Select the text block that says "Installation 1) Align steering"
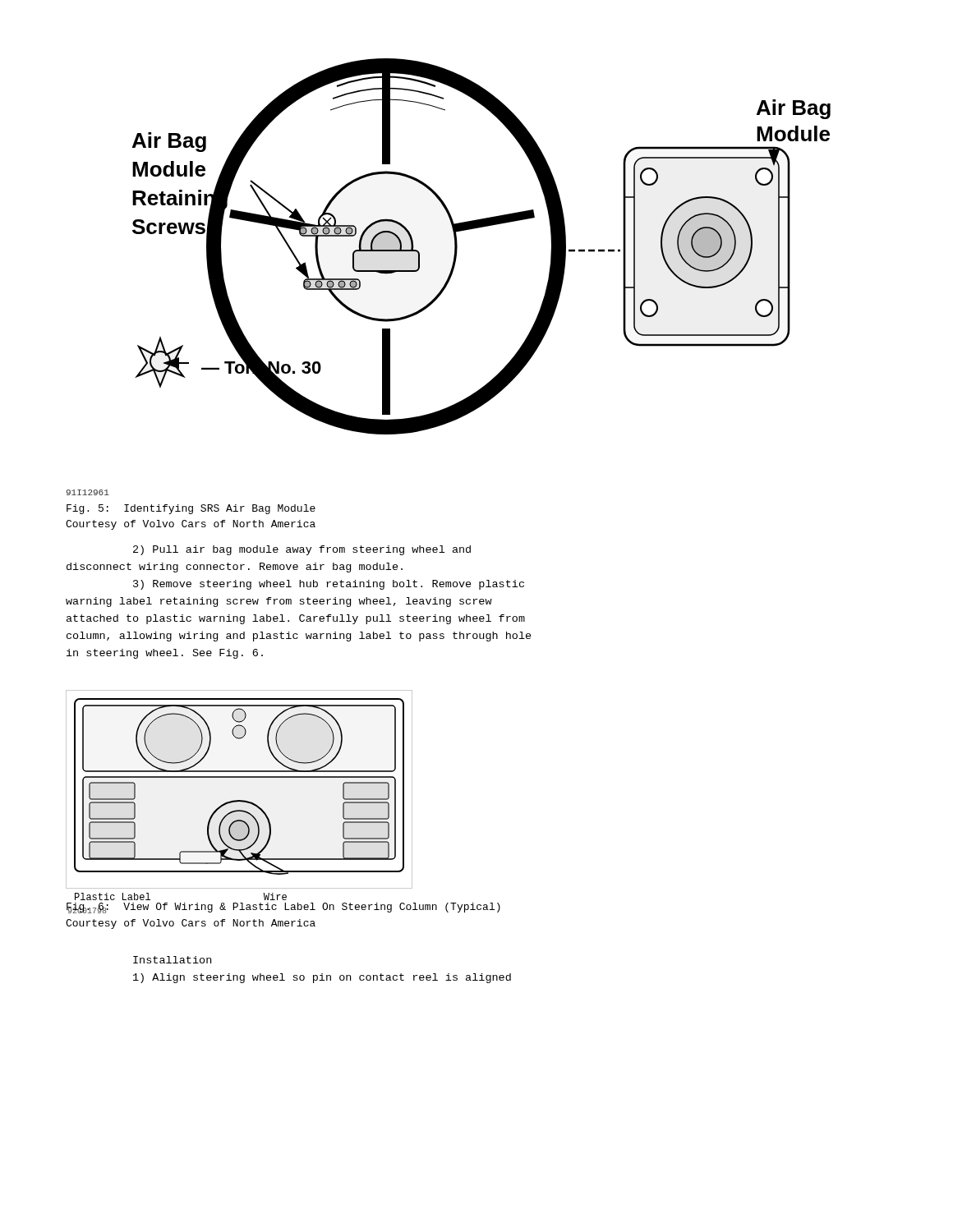 pos(289,969)
